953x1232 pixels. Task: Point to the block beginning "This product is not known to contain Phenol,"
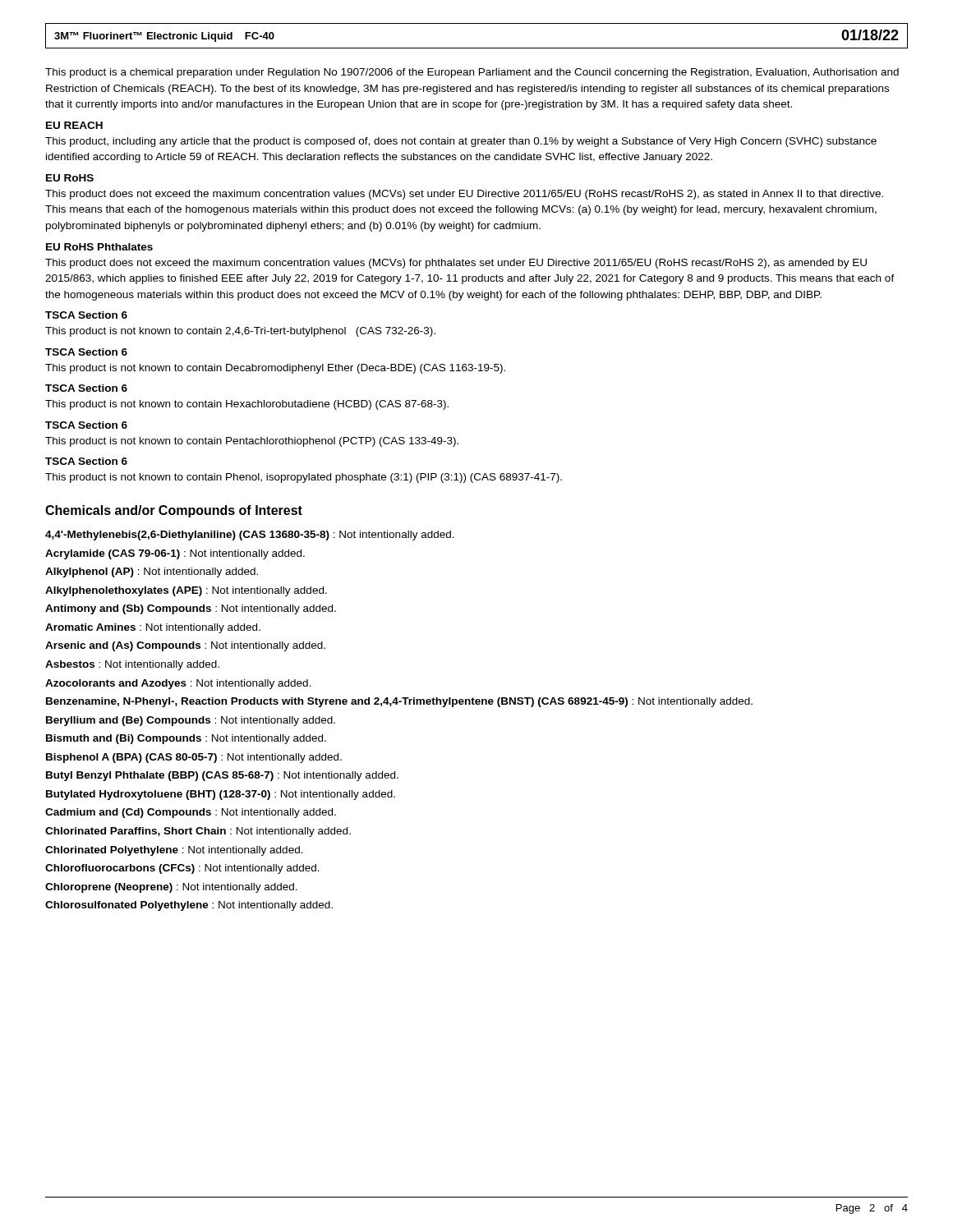(304, 477)
